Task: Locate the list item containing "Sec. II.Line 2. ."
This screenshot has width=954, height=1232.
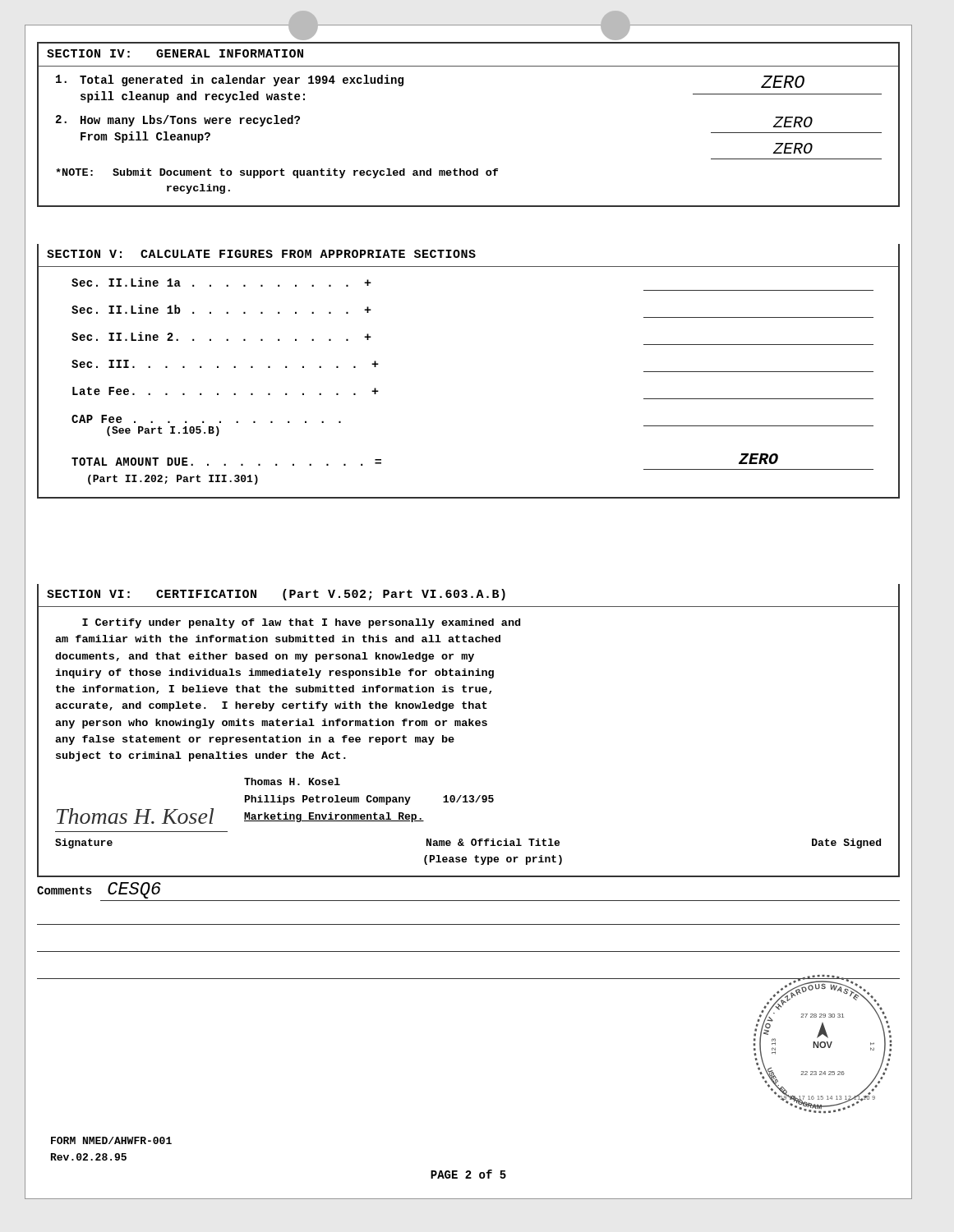Action: pyautogui.click(x=82, y=336)
